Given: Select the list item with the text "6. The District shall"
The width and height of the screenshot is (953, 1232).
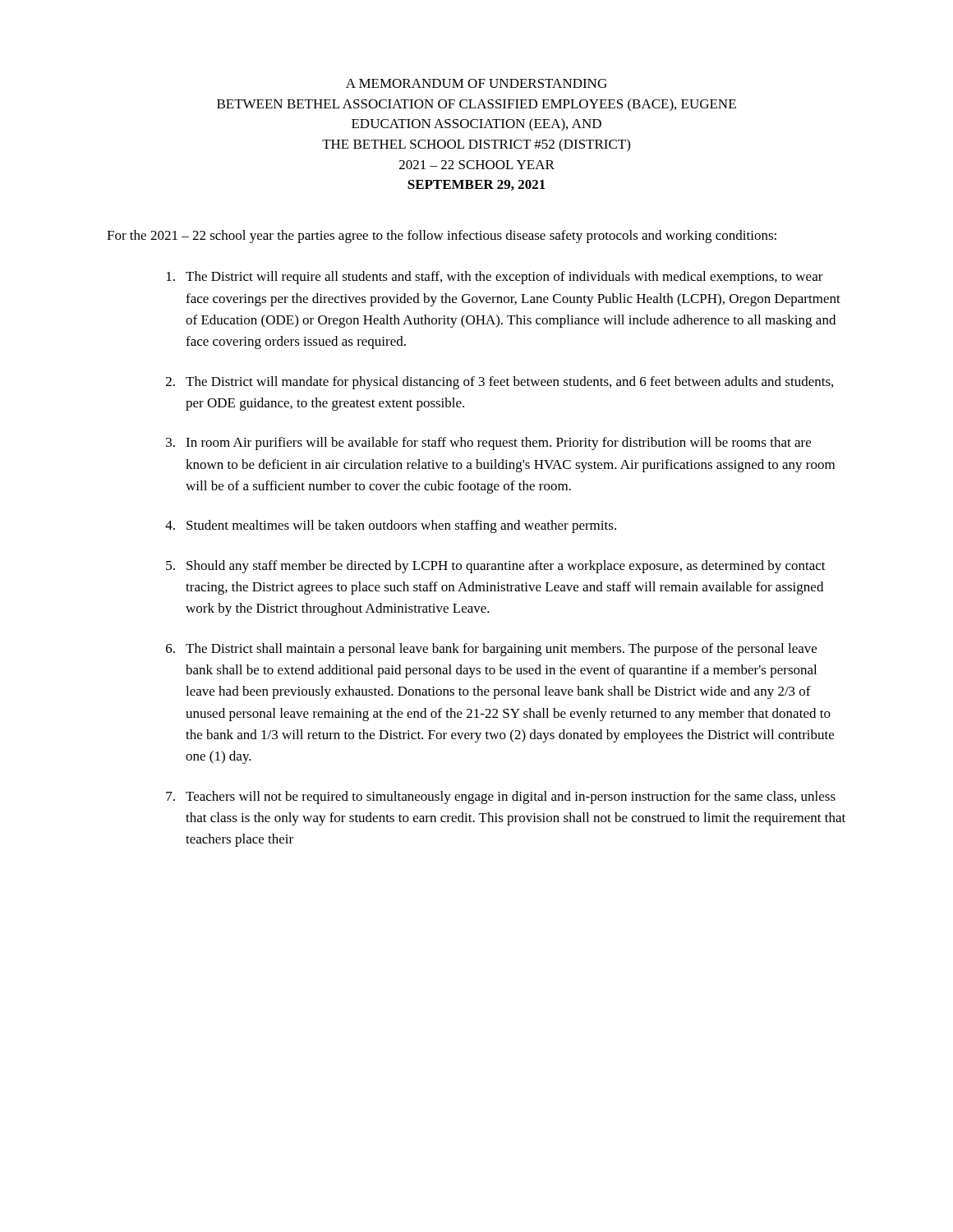Looking at the screenshot, I should pos(499,703).
